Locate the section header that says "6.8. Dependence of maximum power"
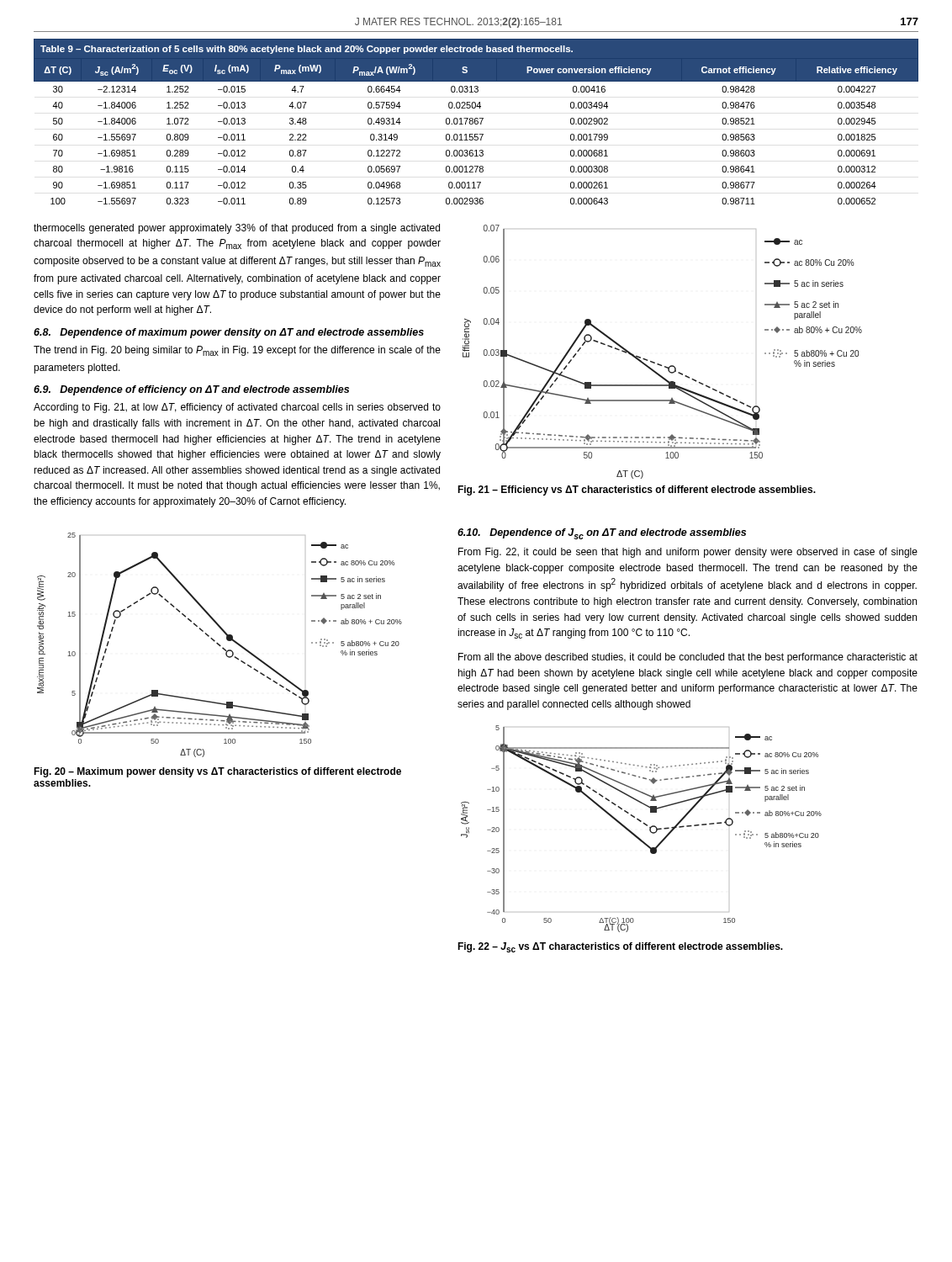Image resolution: width=952 pixels, height=1262 pixels. [229, 332]
